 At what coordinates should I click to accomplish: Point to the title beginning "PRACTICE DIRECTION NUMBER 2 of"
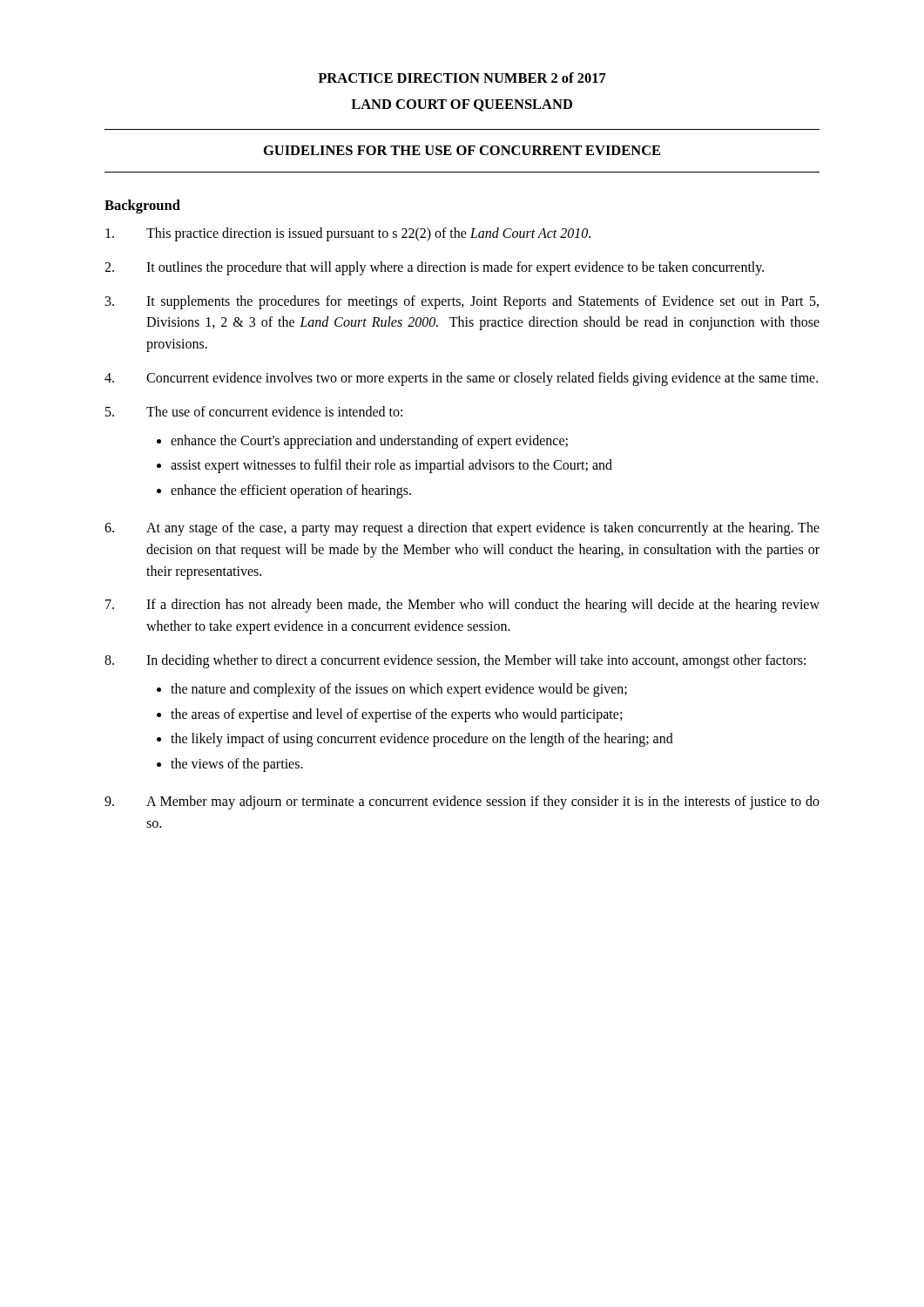462,91
